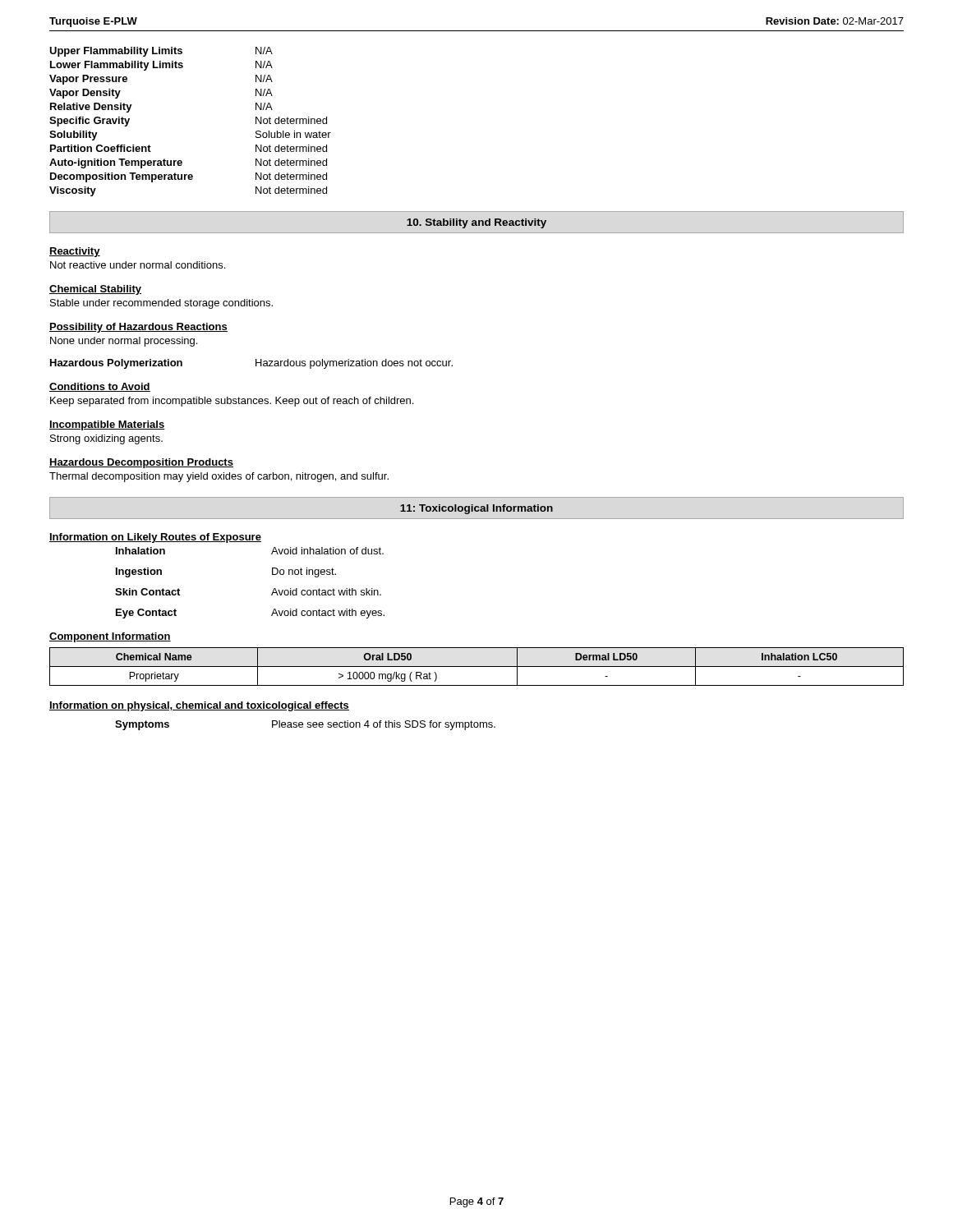Point to the region starting "Incompatible Materials"
The width and height of the screenshot is (953, 1232).
[107, 424]
